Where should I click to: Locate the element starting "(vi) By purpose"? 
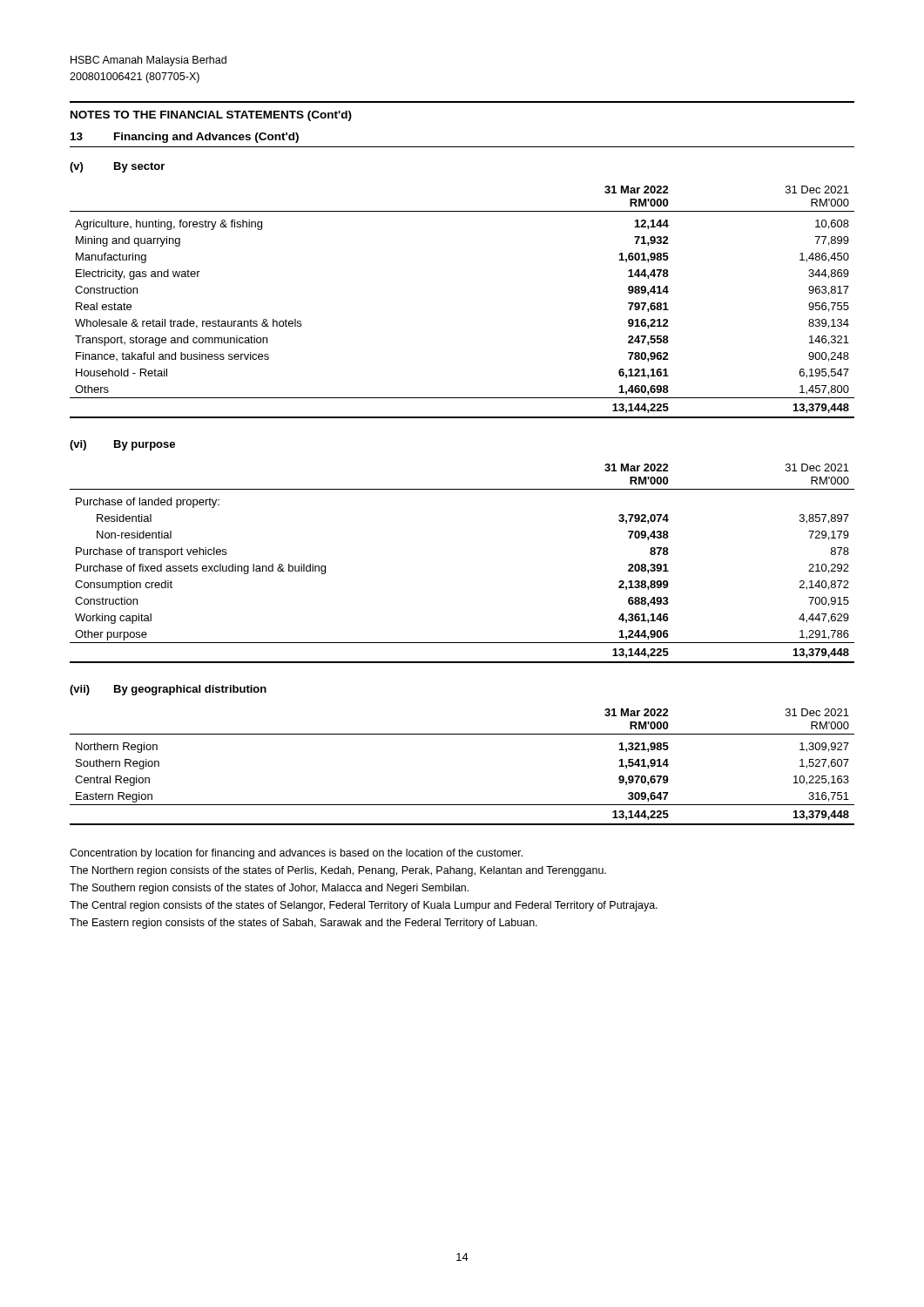[x=123, y=443]
